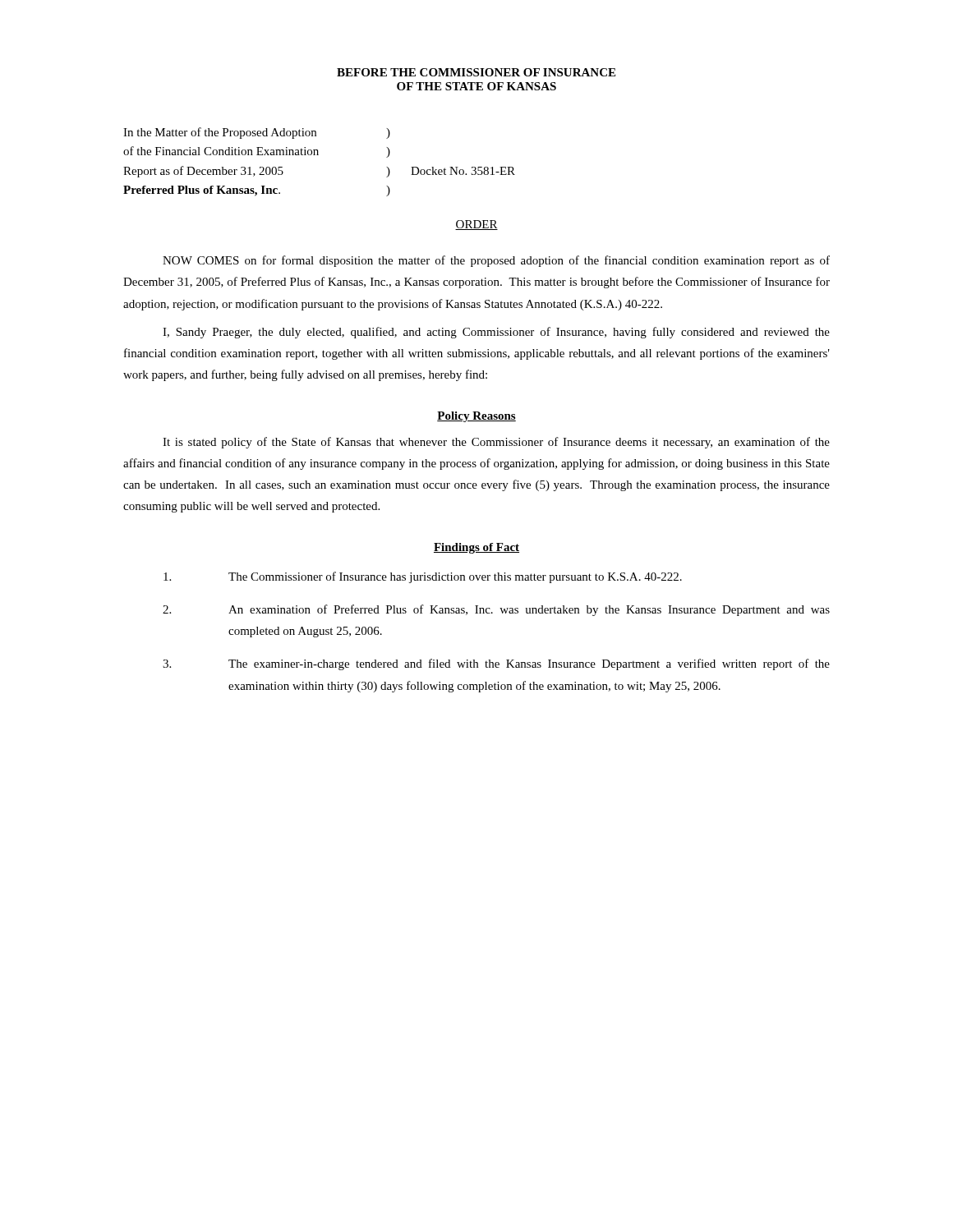Find the block on this page that starts "It is stated"
The height and width of the screenshot is (1232, 953).
pyautogui.click(x=476, y=474)
